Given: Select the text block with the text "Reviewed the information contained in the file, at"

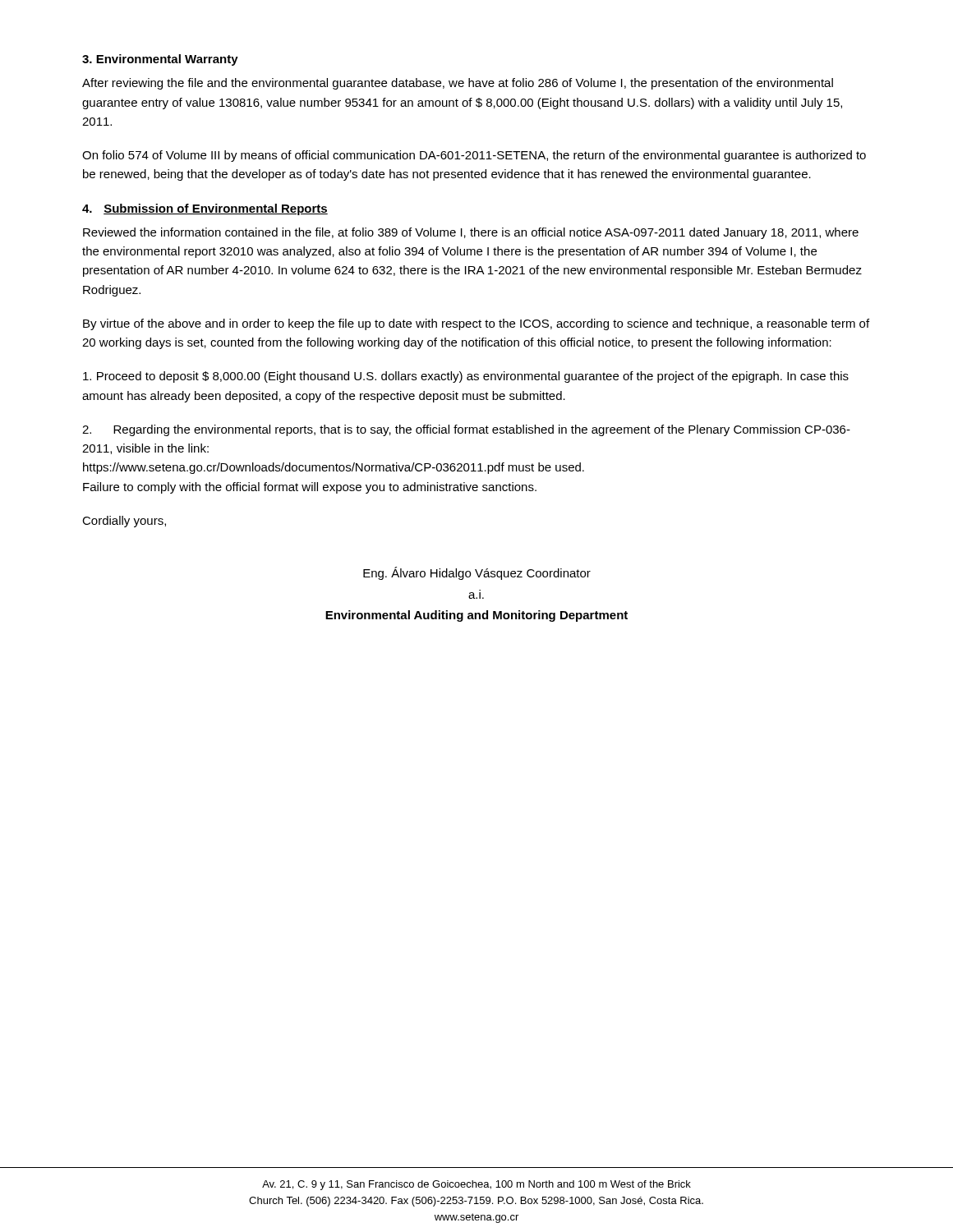Looking at the screenshot, I should point(472,260).
